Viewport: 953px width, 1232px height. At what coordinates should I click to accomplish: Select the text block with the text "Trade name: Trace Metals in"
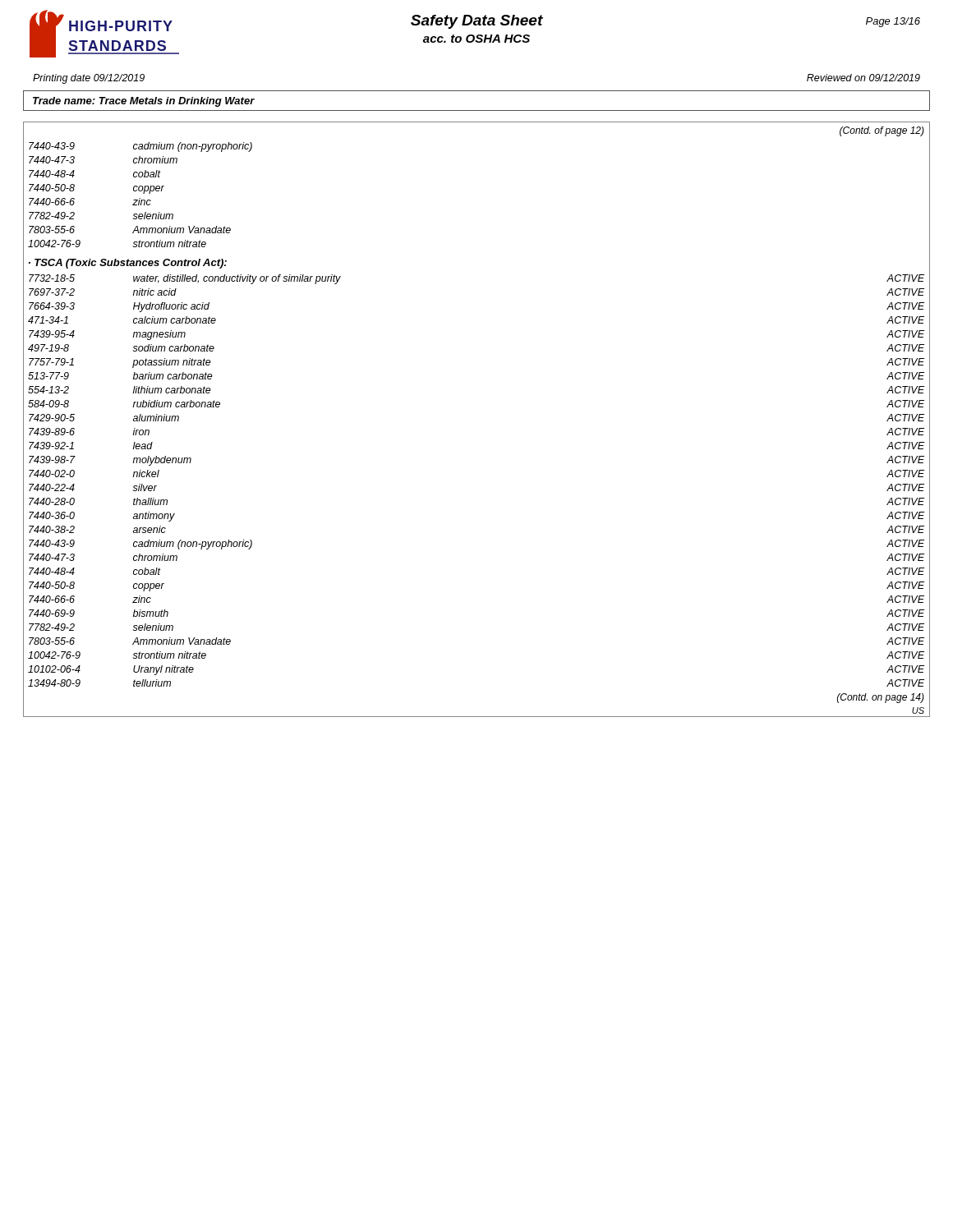click(143, 101)
